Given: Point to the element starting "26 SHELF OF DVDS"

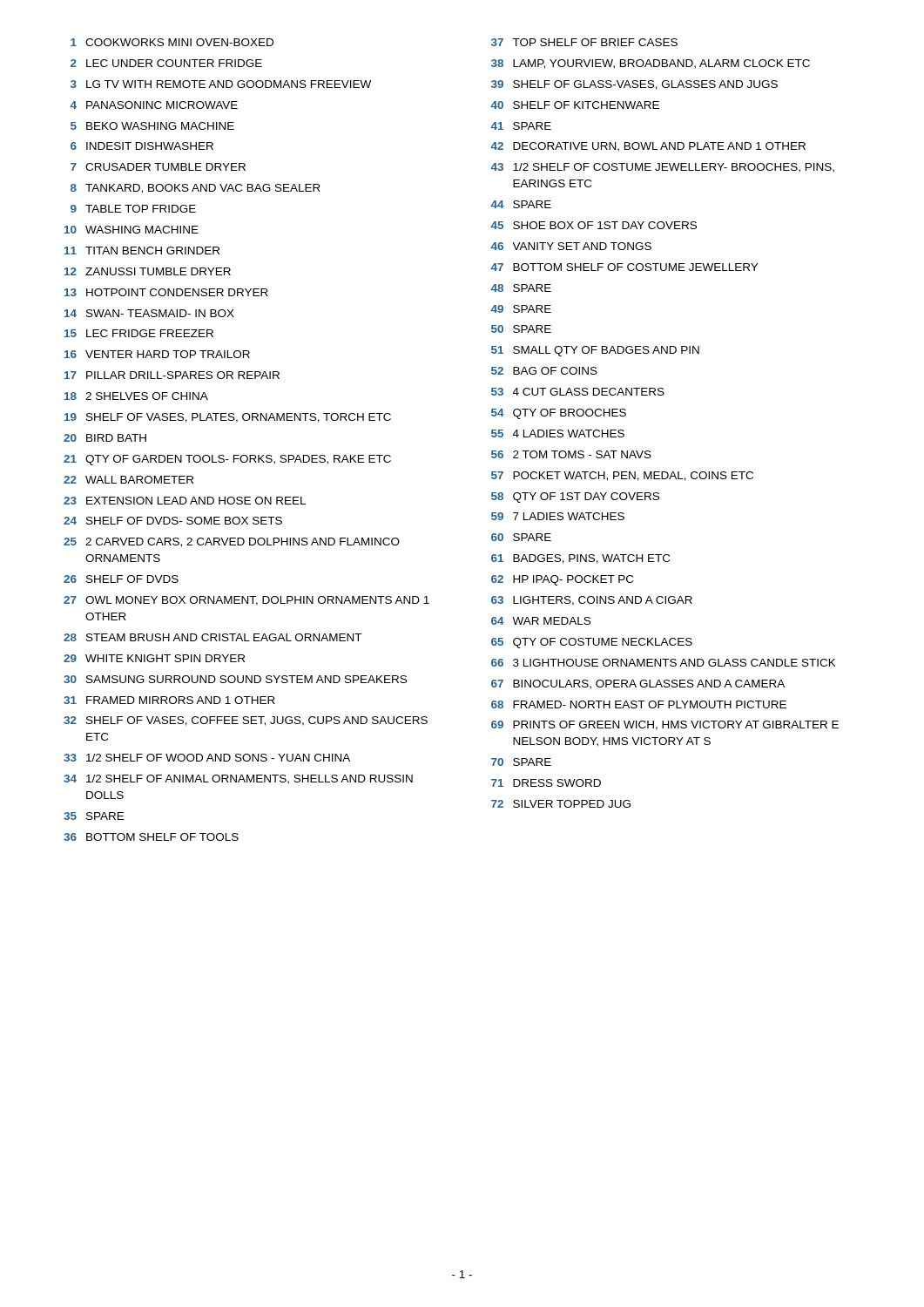Looking at the screenshot, I should click(121, 579).
